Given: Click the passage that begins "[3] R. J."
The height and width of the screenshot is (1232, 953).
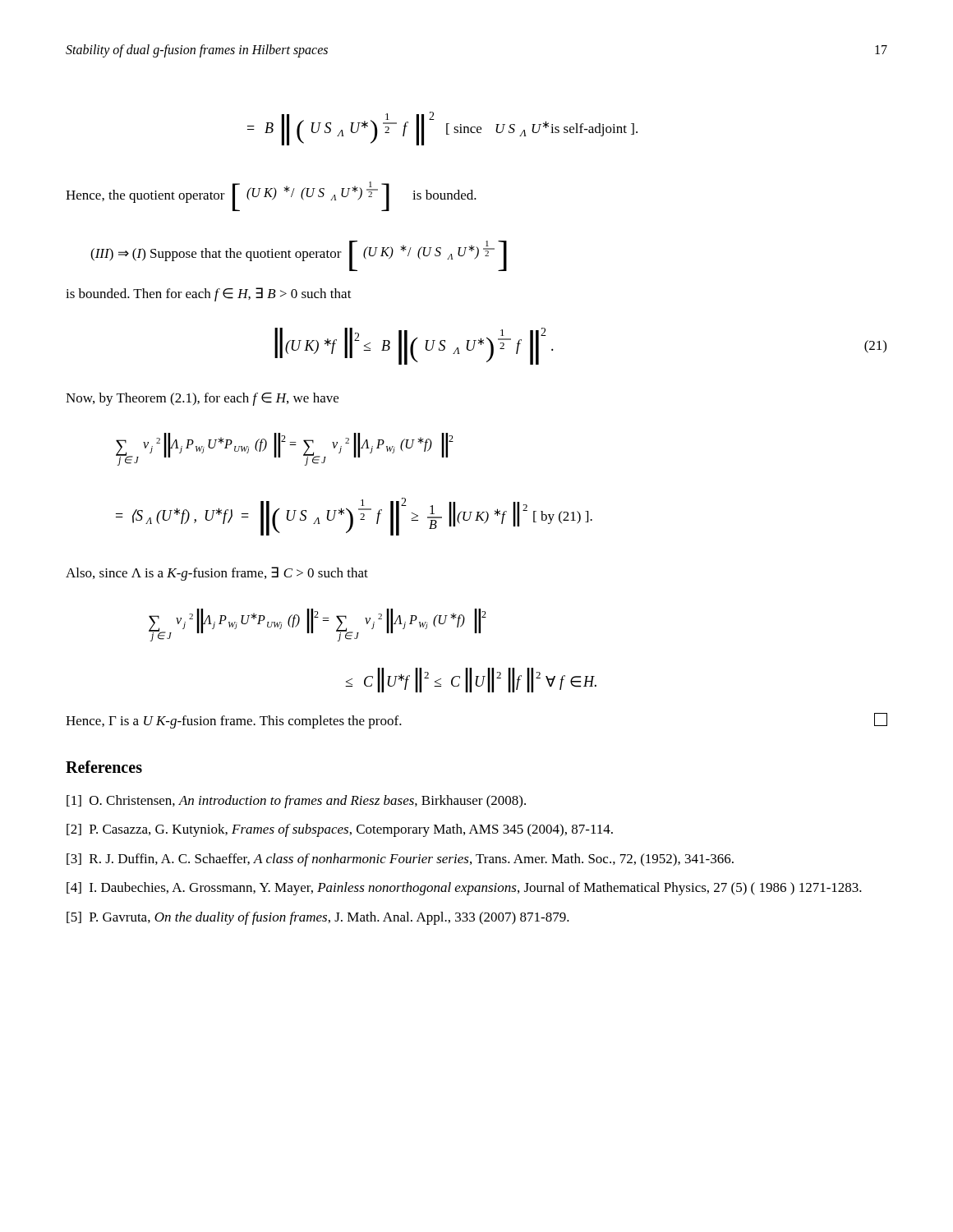Looking at the screenshot, I should pos(400,859).
